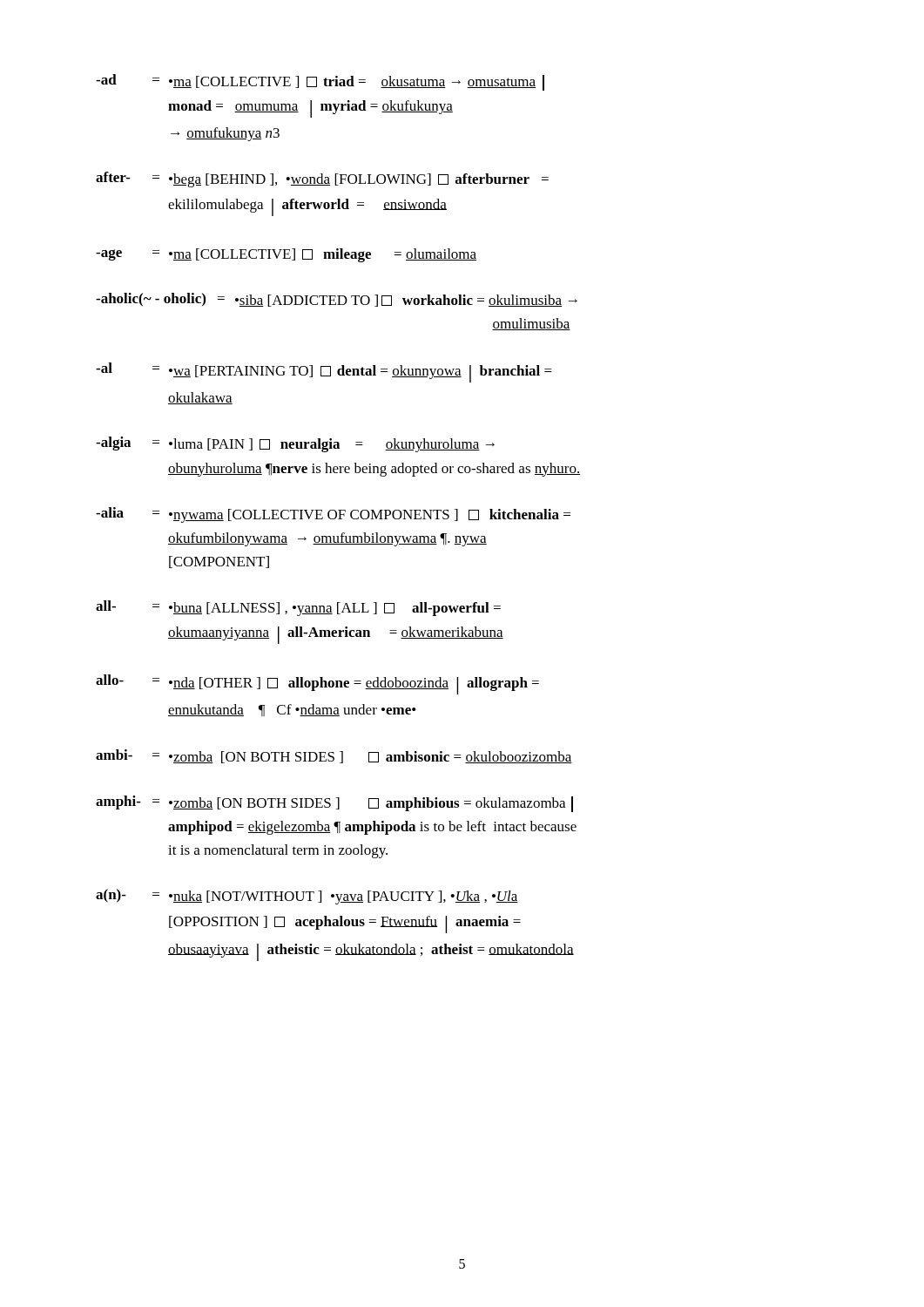Locate the block of text that opens with "-alia = •nywama [COLLECTIVE OF COMPONENTS ]"
The height and width of the screenshot is (1307, 924).
point(462,538)
